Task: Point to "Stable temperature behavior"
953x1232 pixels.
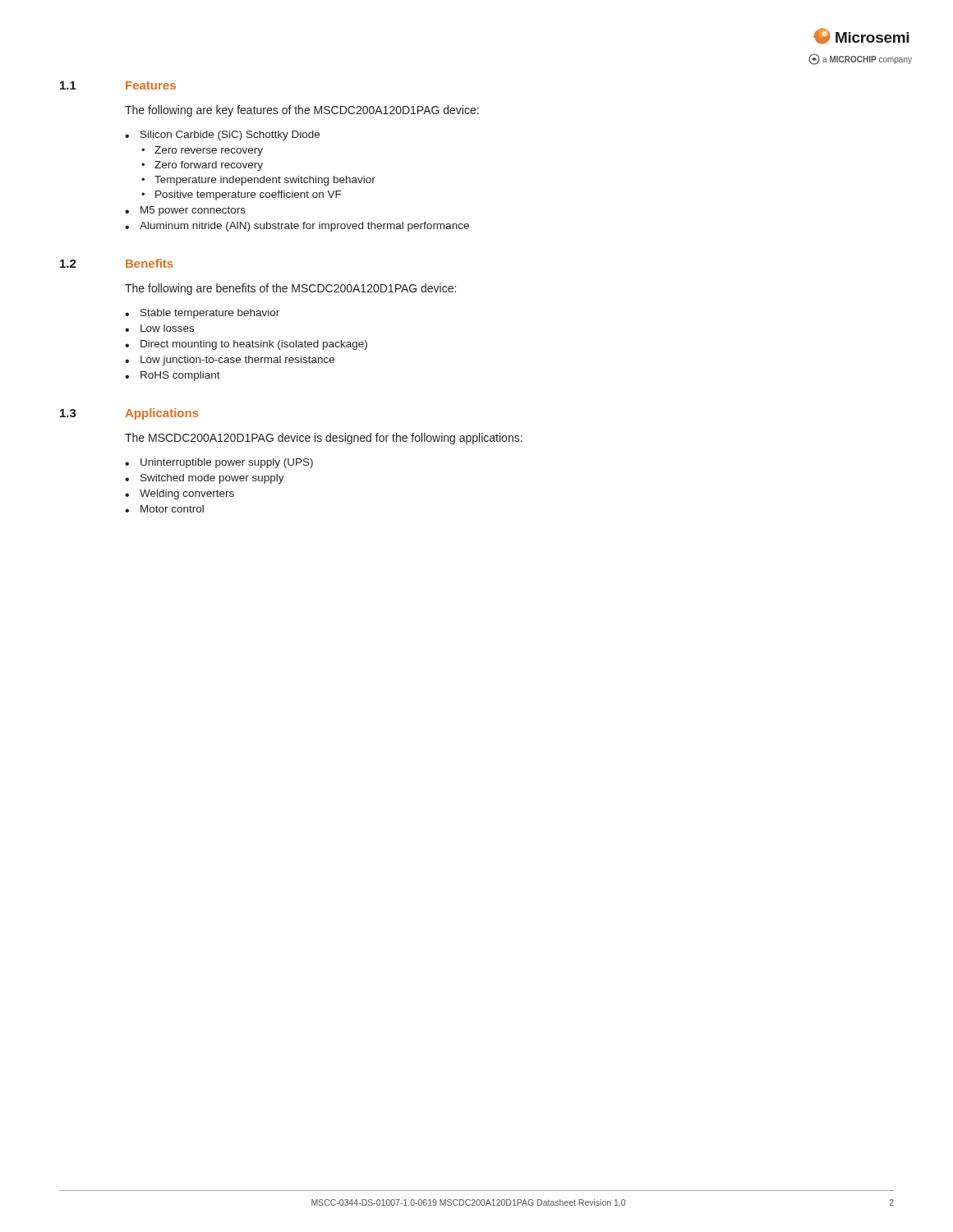Action: (210, 313)
